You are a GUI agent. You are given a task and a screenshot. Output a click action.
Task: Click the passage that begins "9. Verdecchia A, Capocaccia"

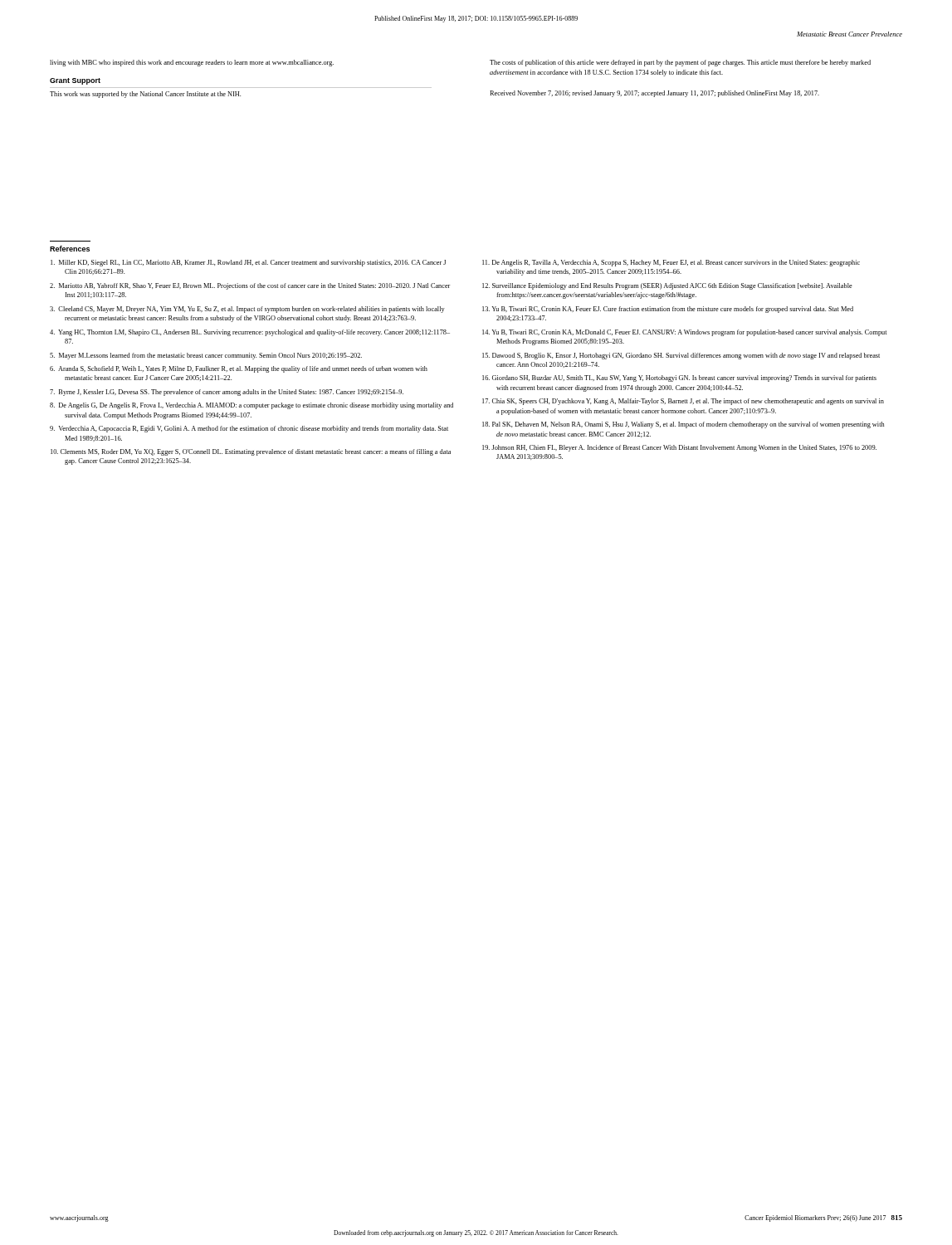(x=249, y=434)
